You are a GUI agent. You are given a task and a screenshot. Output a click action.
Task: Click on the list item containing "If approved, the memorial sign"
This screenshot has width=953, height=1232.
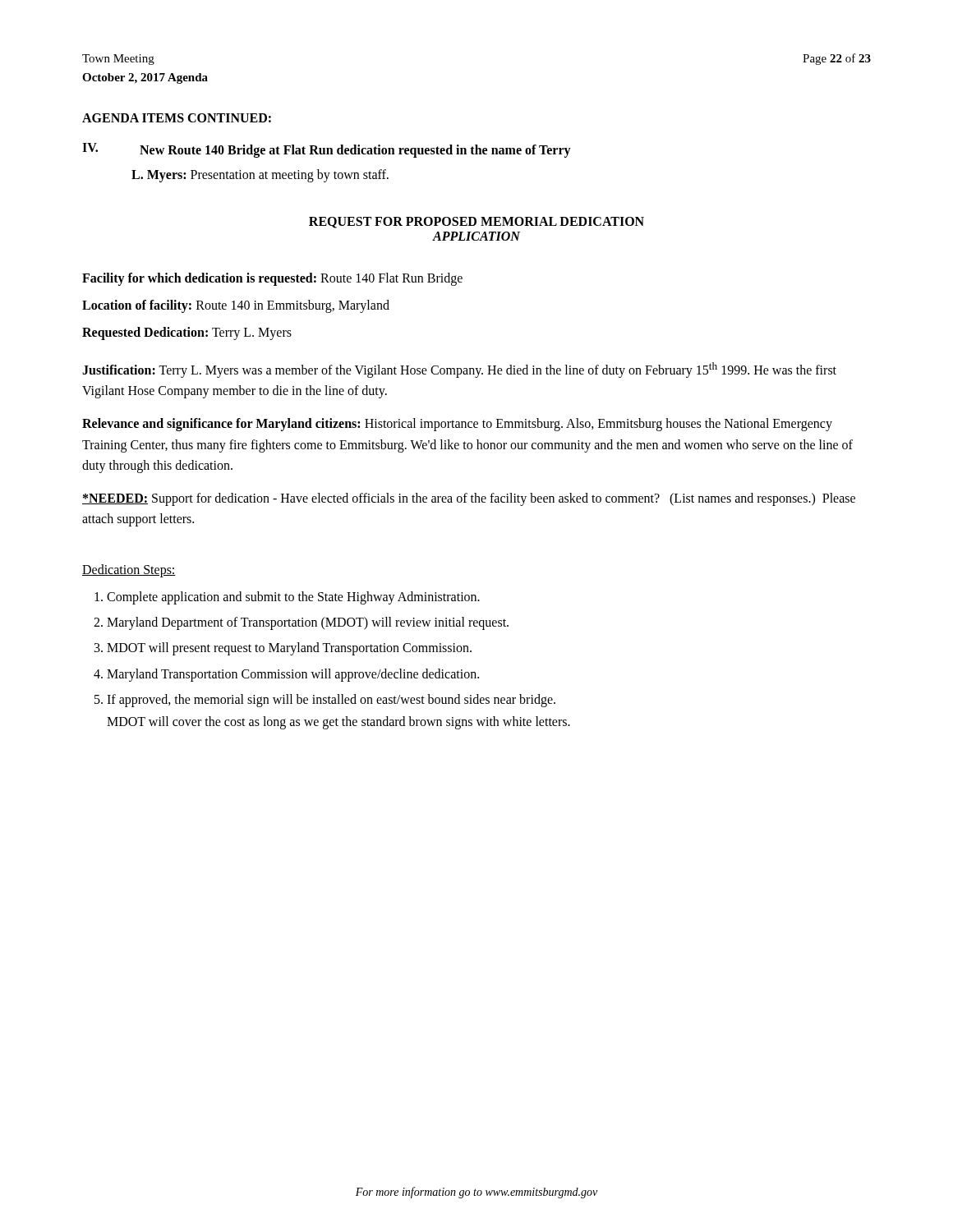tap(339, 710)
